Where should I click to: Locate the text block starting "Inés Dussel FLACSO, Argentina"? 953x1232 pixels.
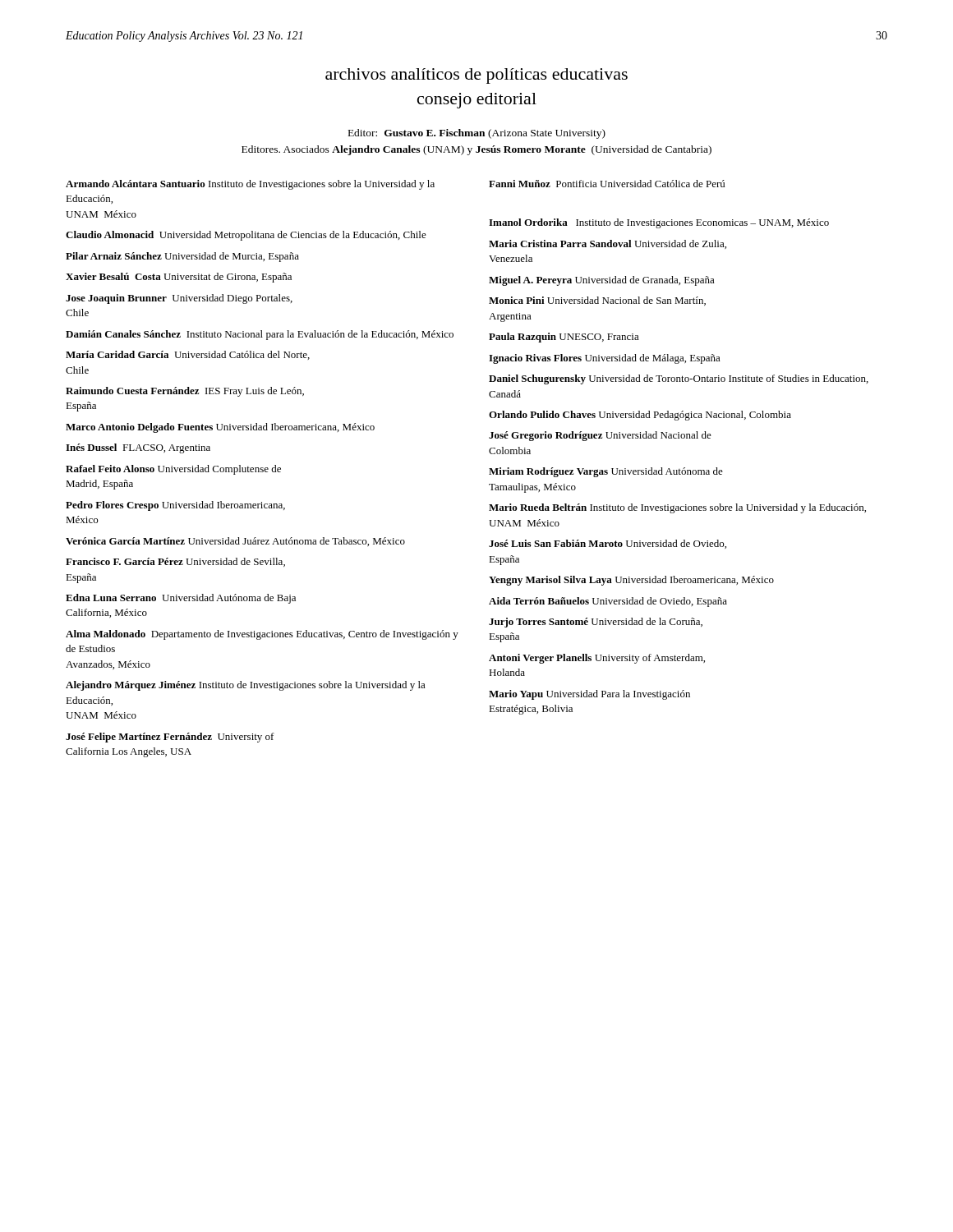138,447
